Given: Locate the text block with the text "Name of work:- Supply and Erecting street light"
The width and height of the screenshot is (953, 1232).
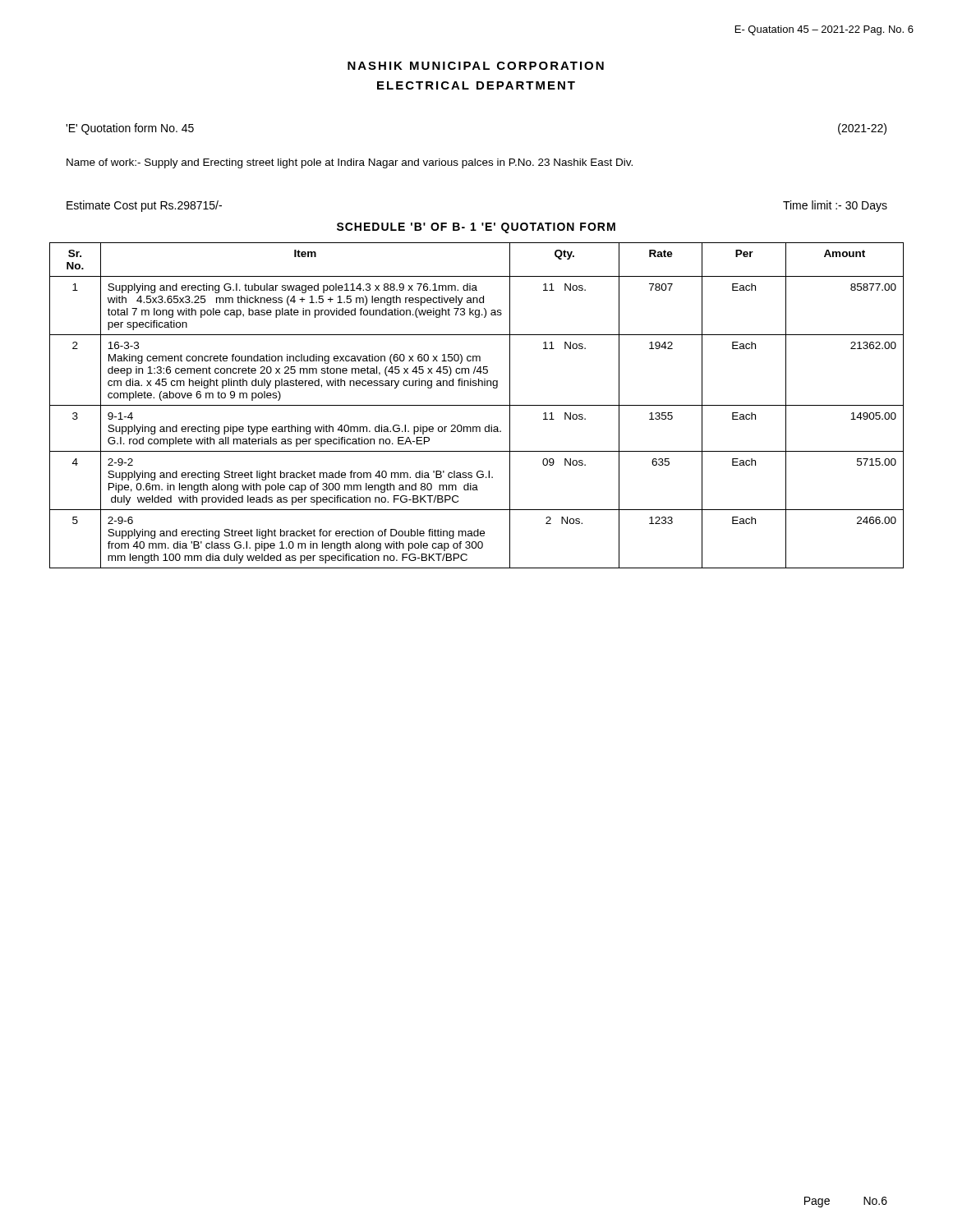Looking at the screenshot, I should point(350,162).
